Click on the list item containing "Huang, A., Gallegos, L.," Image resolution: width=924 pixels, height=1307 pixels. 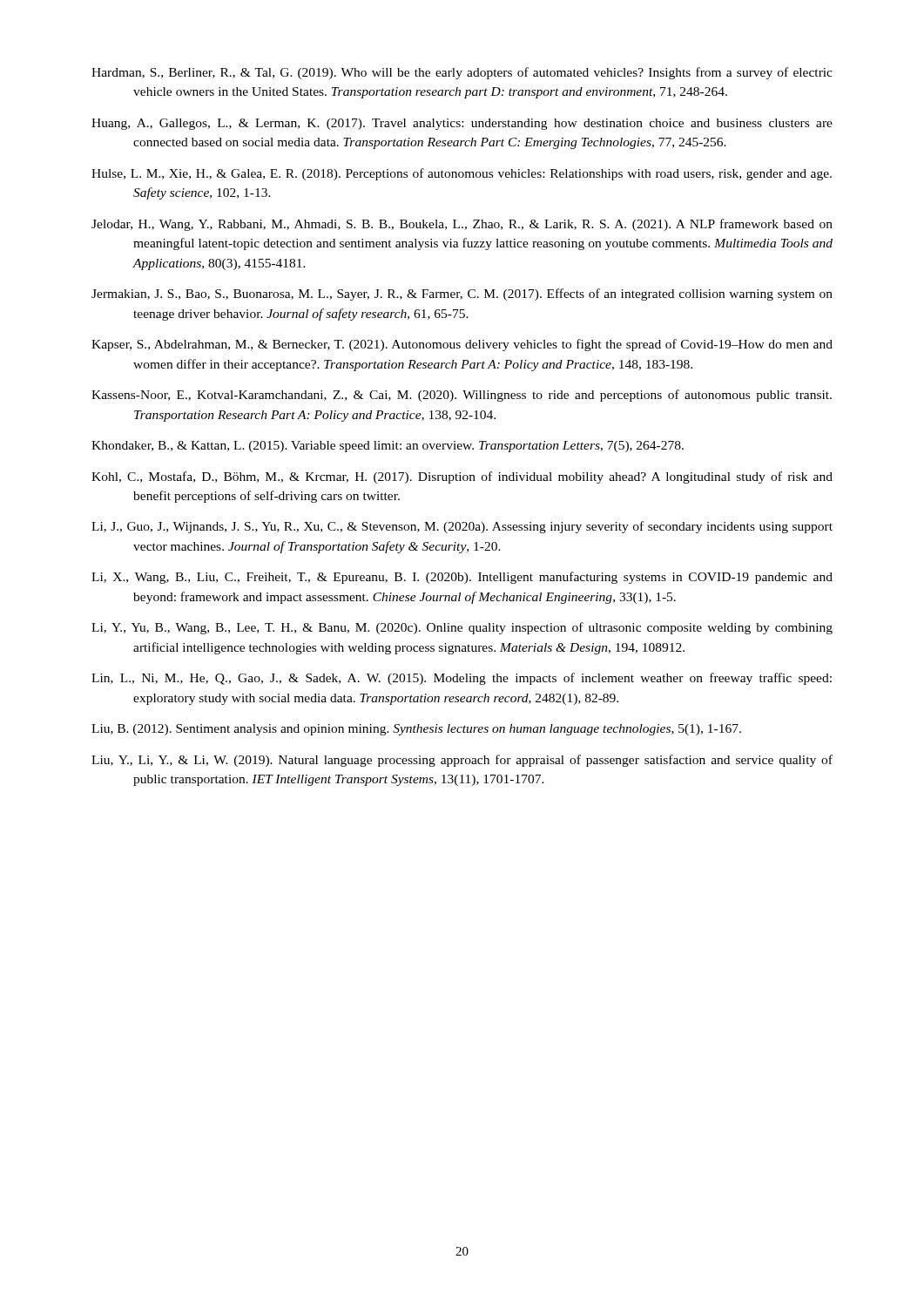pos(462,133)
